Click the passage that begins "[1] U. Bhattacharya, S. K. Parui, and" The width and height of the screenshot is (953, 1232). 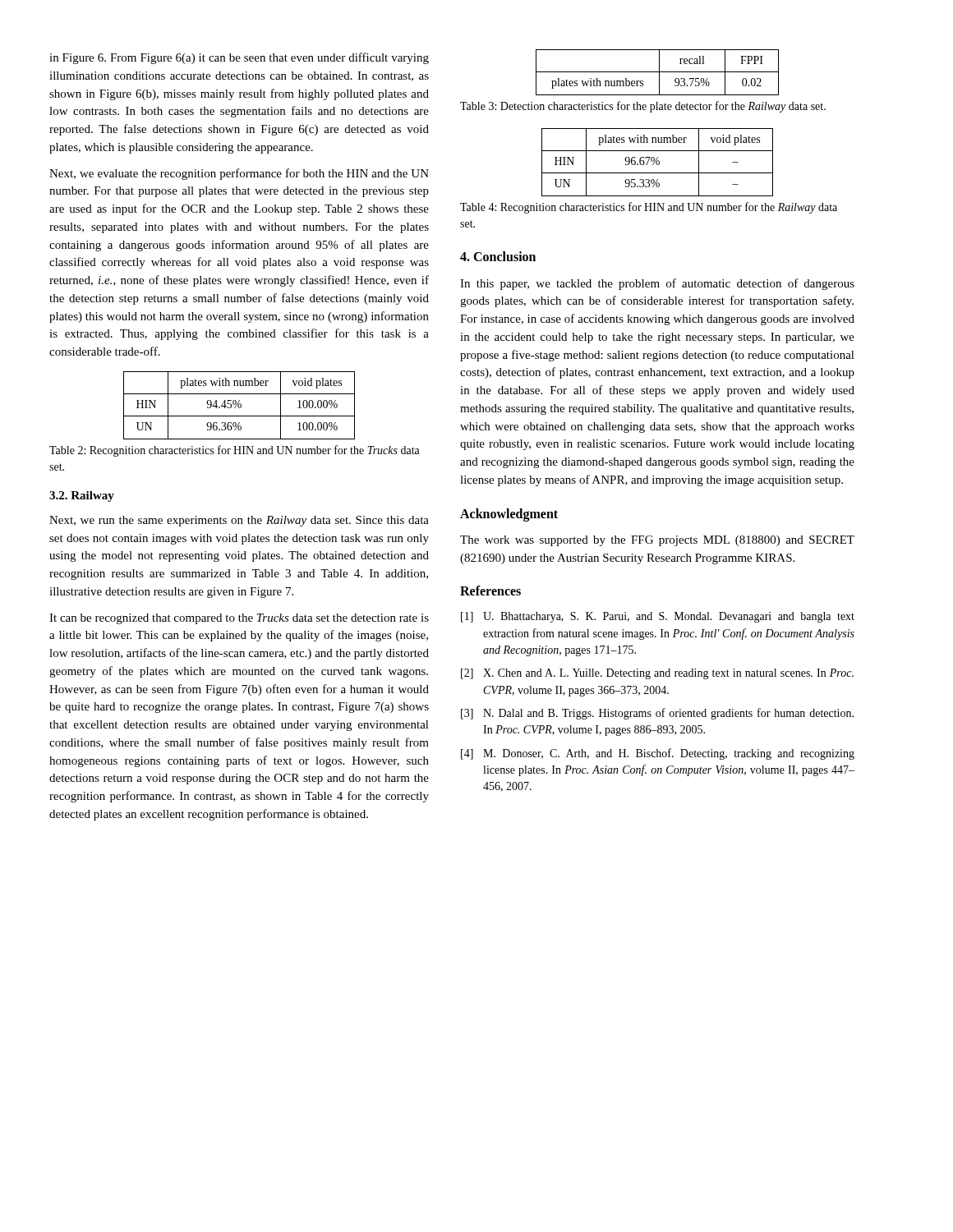(657, 634)
